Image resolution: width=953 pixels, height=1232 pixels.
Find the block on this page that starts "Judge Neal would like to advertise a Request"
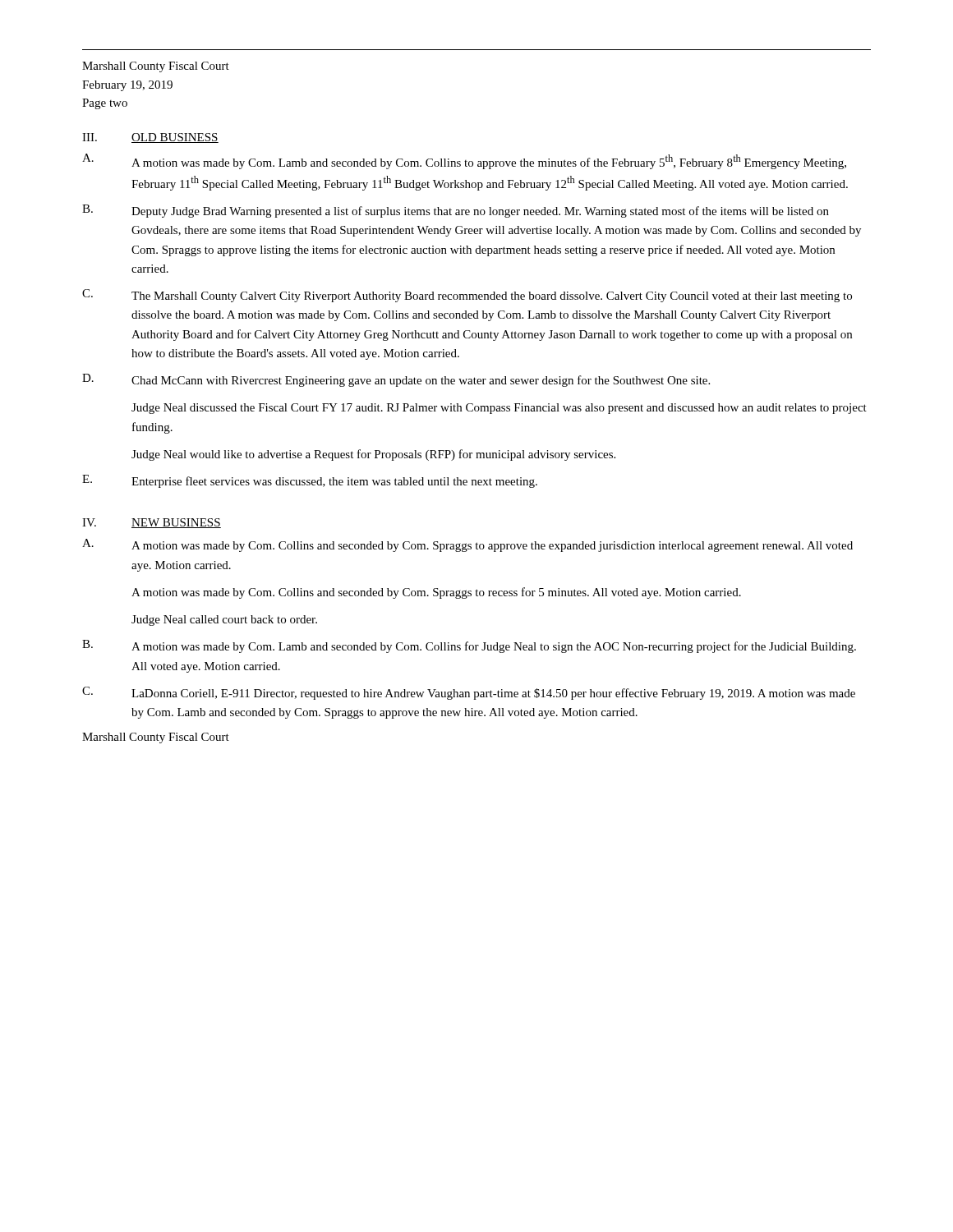[x=374, y=454]
